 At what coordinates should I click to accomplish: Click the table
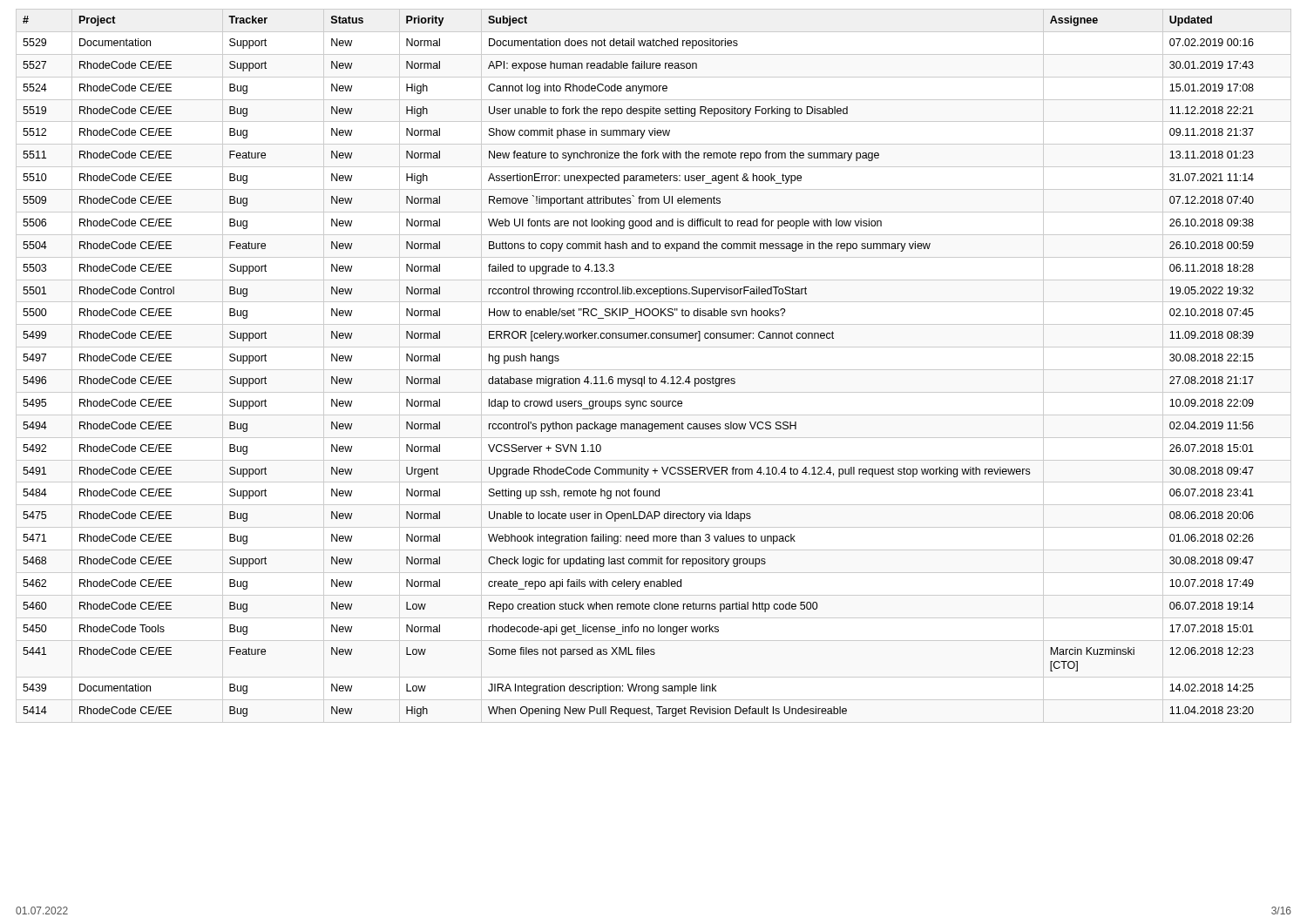pos(654,366)
